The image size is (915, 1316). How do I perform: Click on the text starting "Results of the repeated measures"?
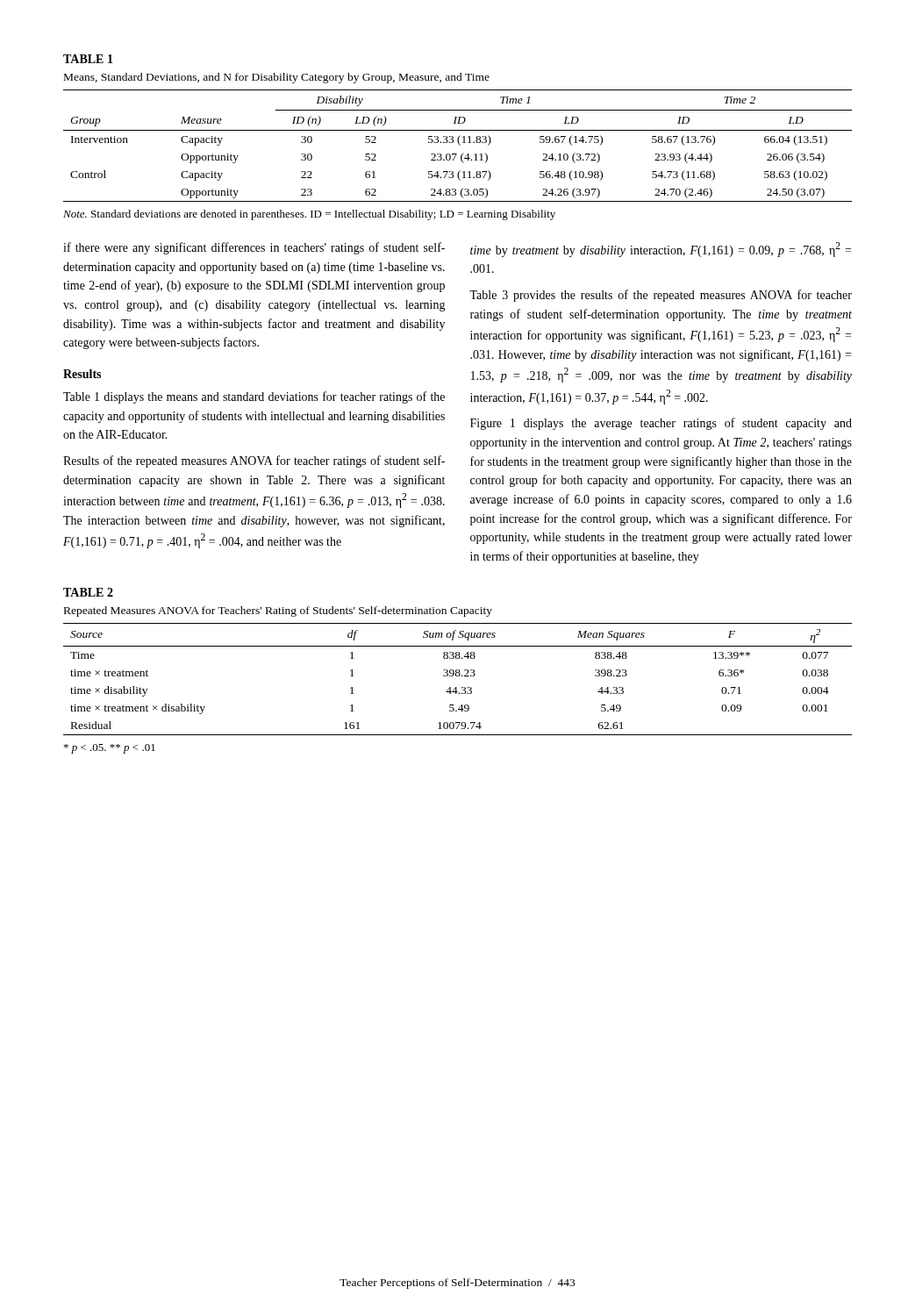tap(254, 501)
